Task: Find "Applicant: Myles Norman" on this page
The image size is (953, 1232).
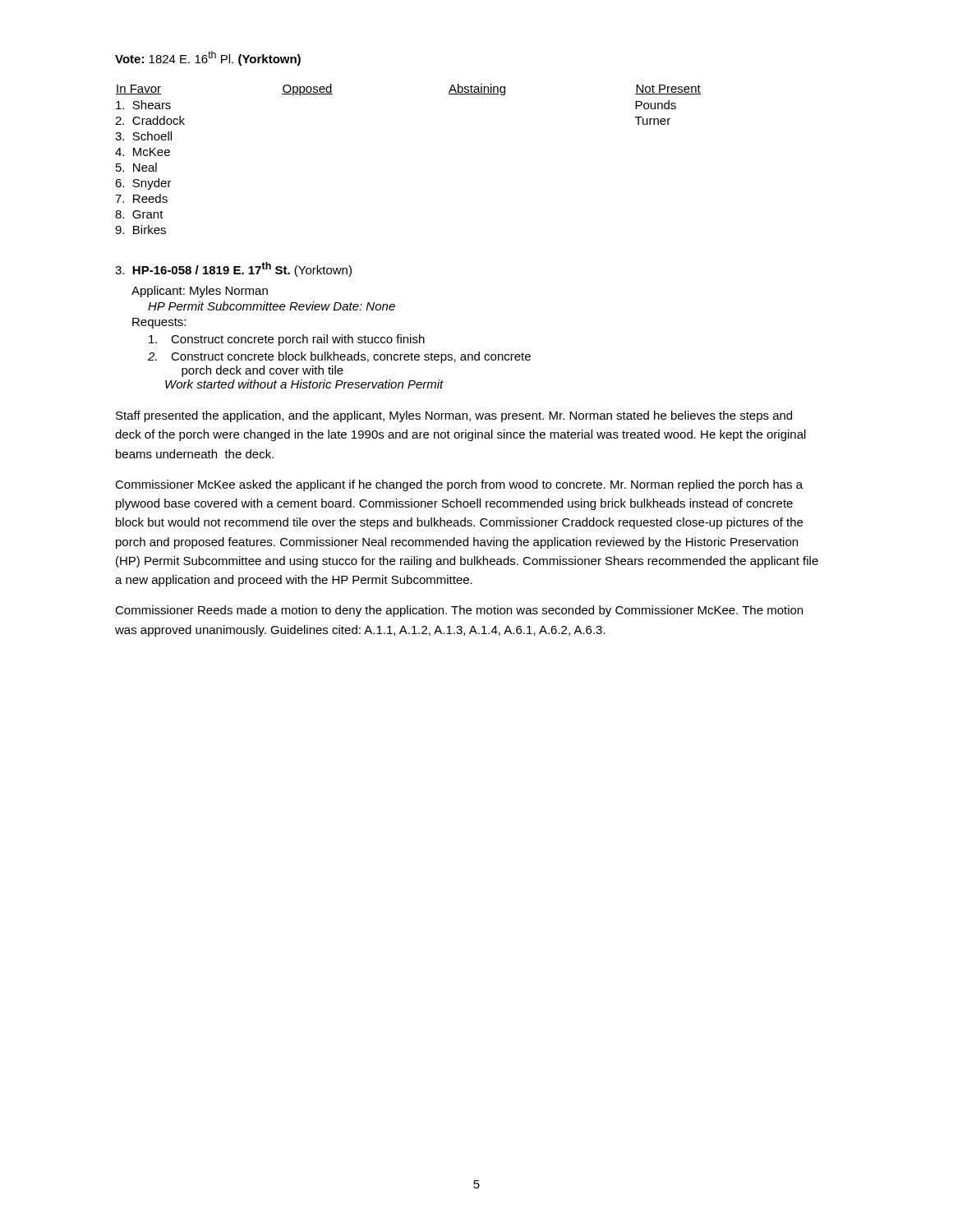Action: click(x=200, y=290)
